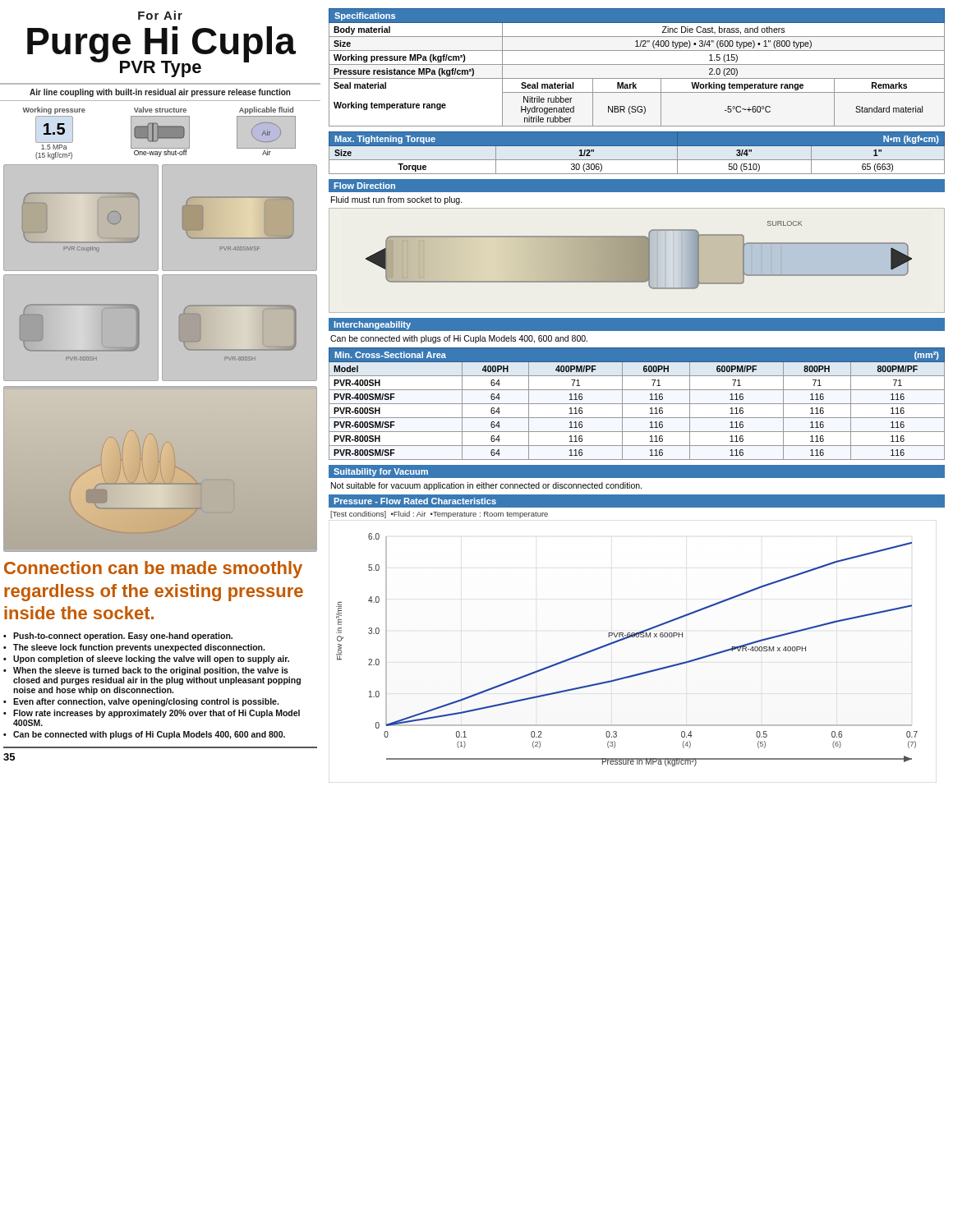Select the list item containing "Push-to-connect operation. Easy one-hand"
Screen dimensions: 1232x953
[x=123, y=635]
